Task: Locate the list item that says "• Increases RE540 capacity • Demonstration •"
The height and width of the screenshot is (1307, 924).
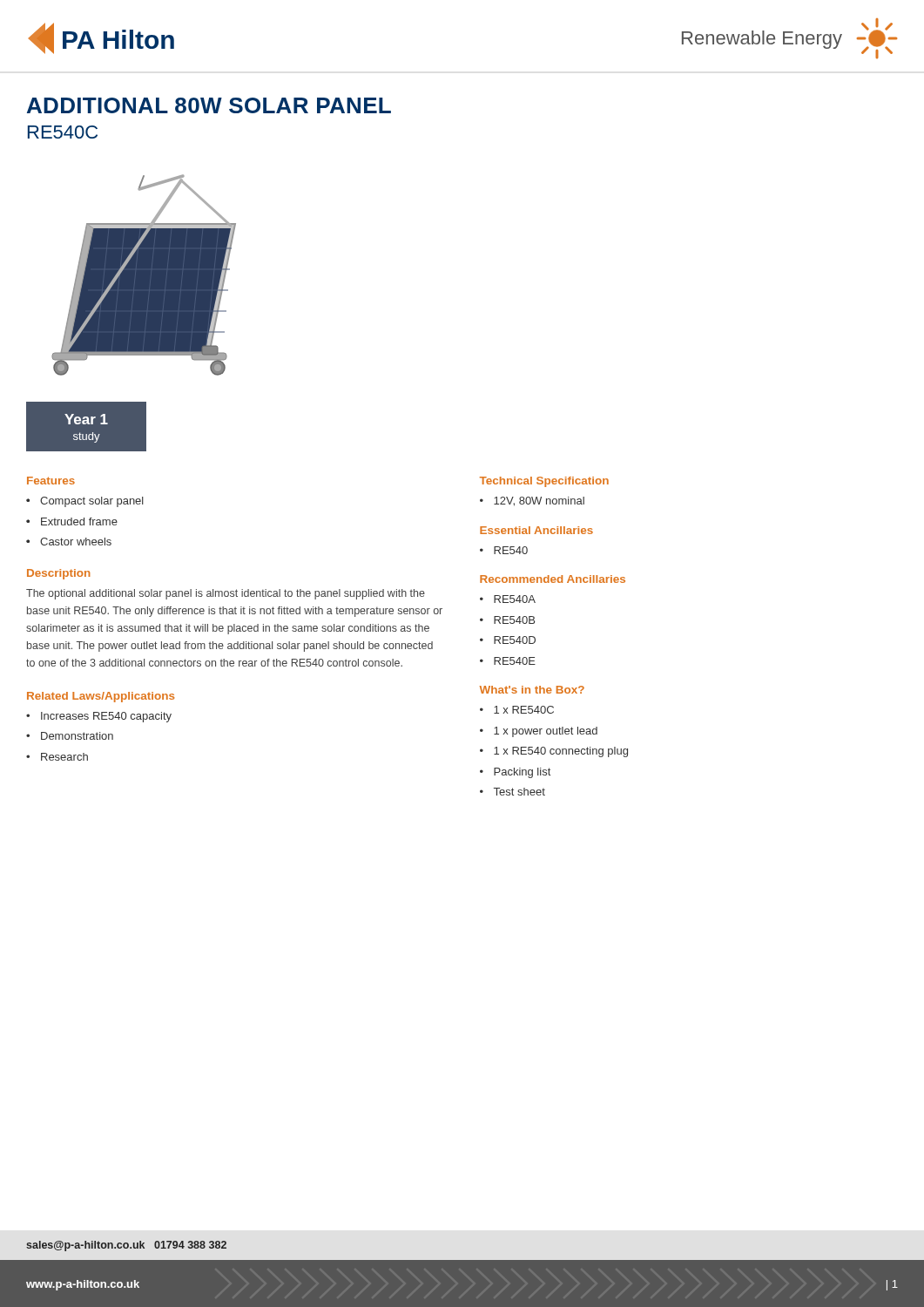Action: (x=99, y=717)
